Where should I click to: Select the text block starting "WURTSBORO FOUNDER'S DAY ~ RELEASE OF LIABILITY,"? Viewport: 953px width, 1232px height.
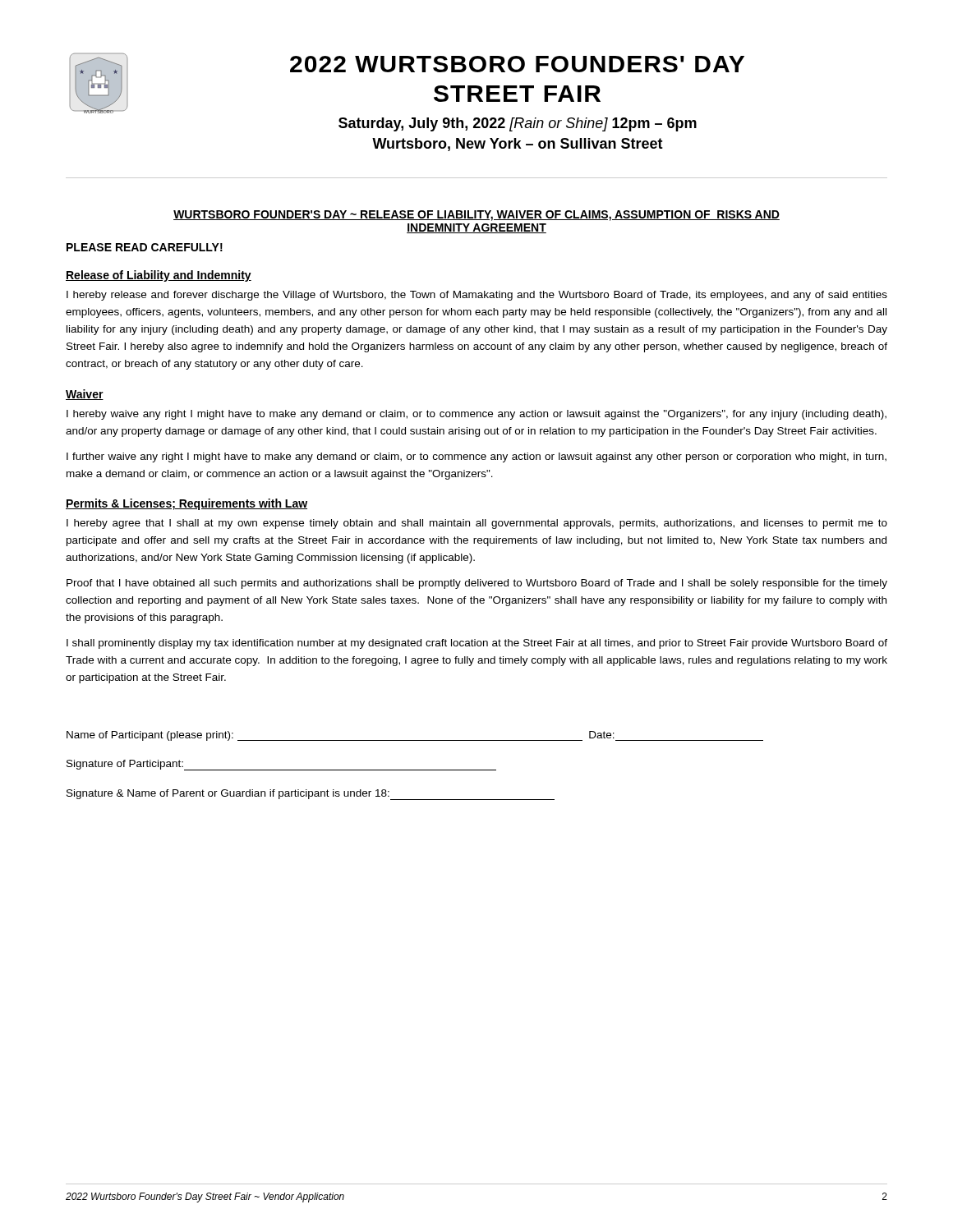pyautogui.click(x=476, y=221)
